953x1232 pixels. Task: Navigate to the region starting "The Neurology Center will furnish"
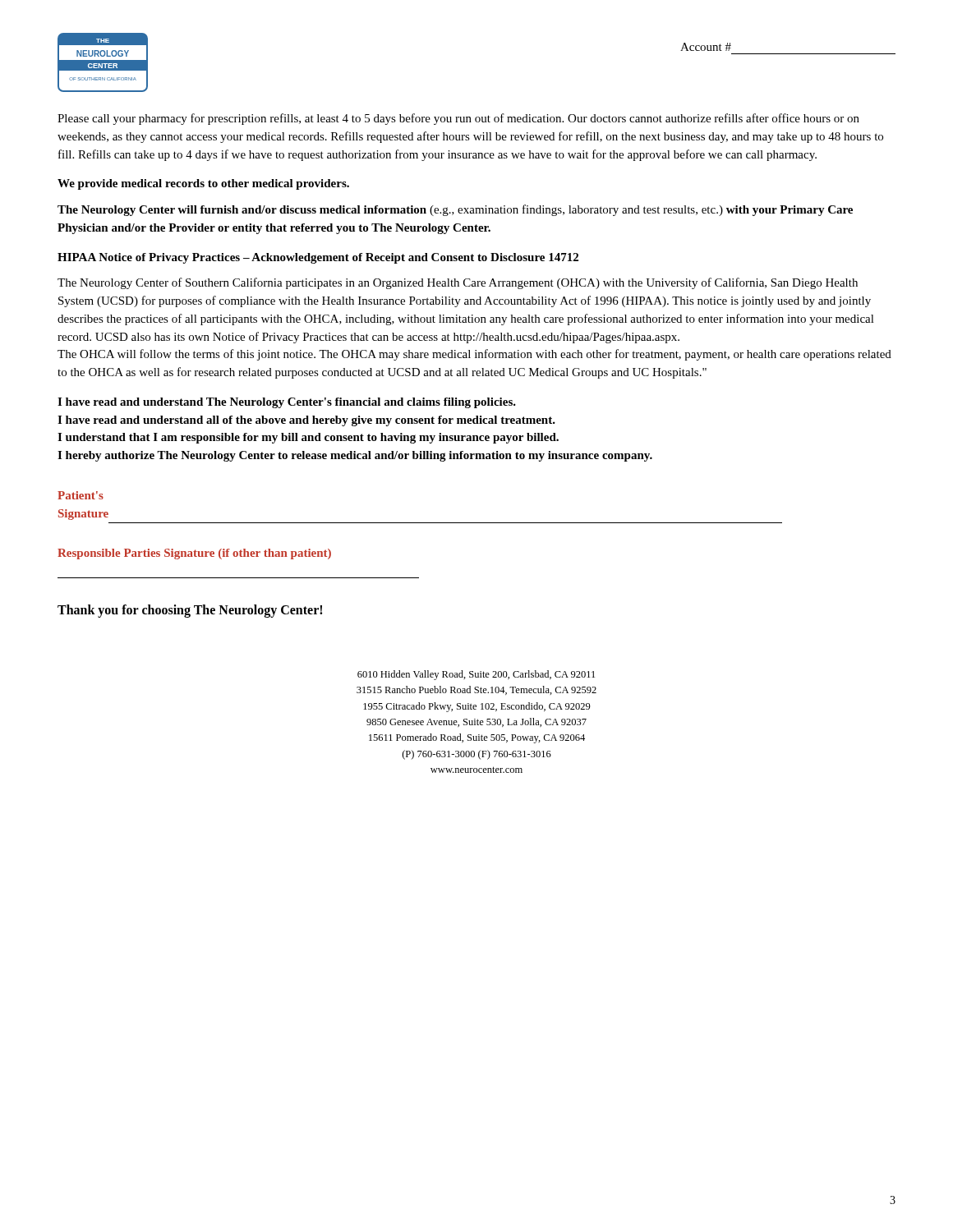(x=455, y=218)
